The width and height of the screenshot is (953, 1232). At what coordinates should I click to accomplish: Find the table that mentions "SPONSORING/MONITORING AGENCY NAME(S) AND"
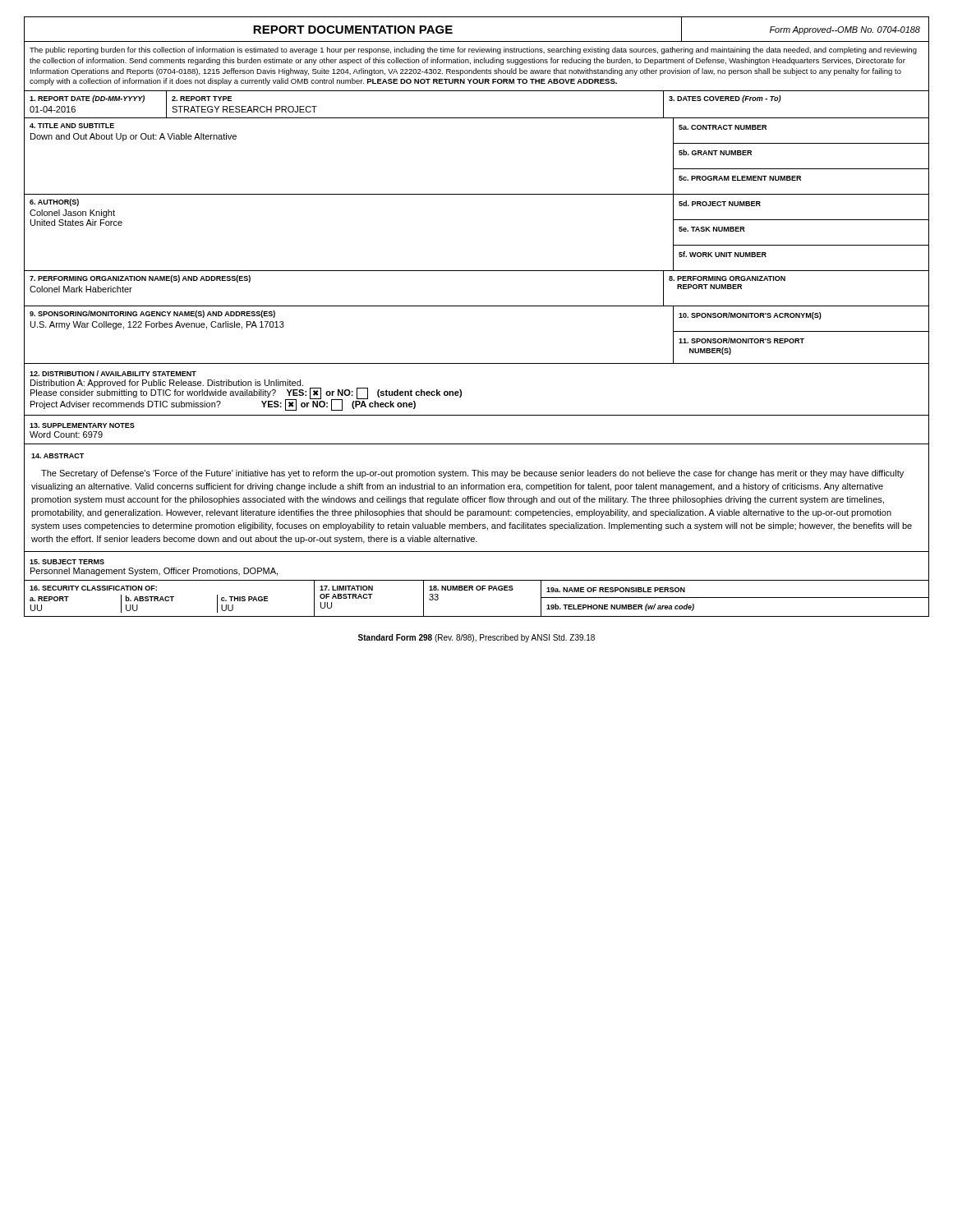pos(476,335)
